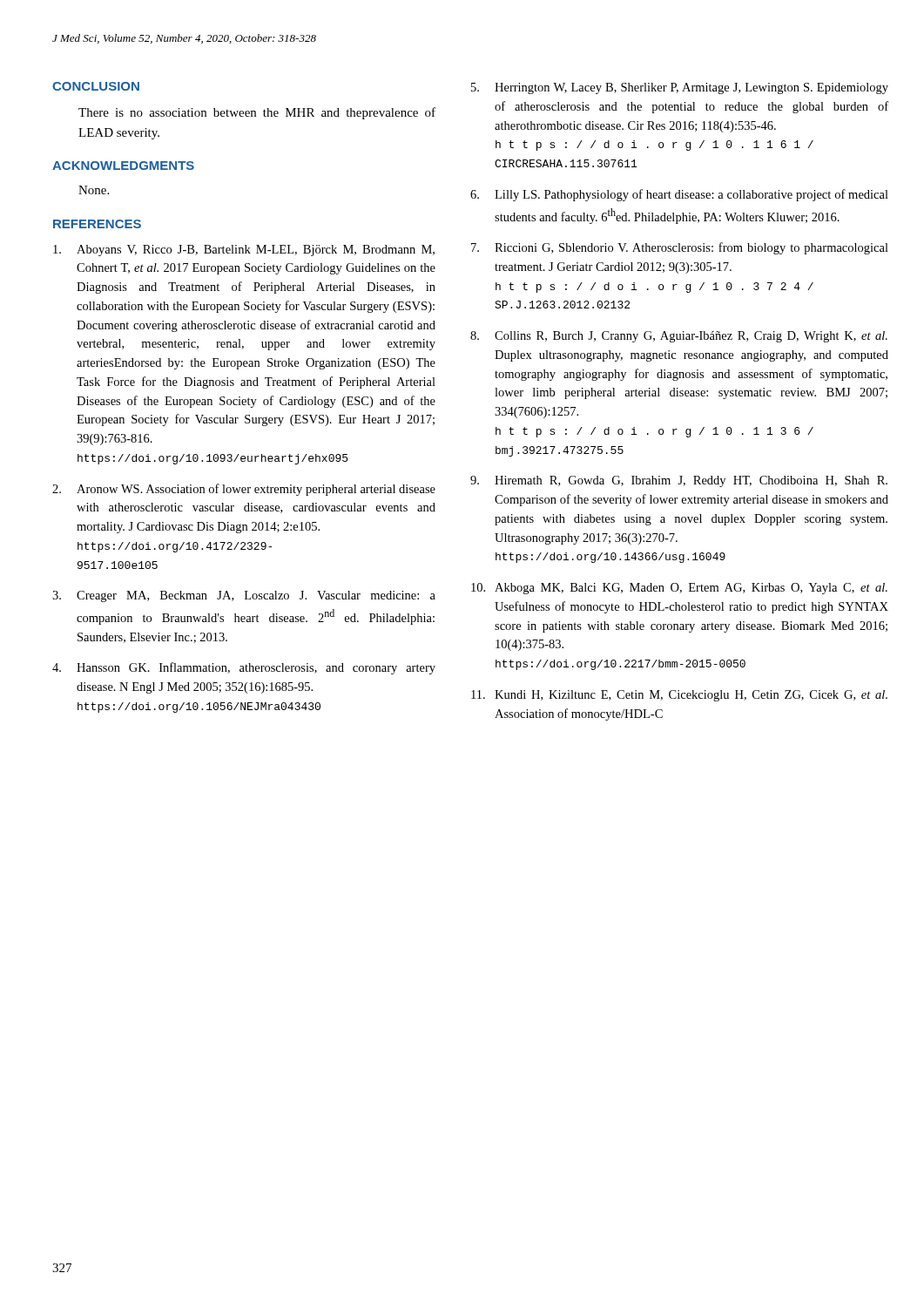924x1307 pixels.
Task: Select the list item that reads "10. Akboga MK,"
Action: (x=679, y=626)
